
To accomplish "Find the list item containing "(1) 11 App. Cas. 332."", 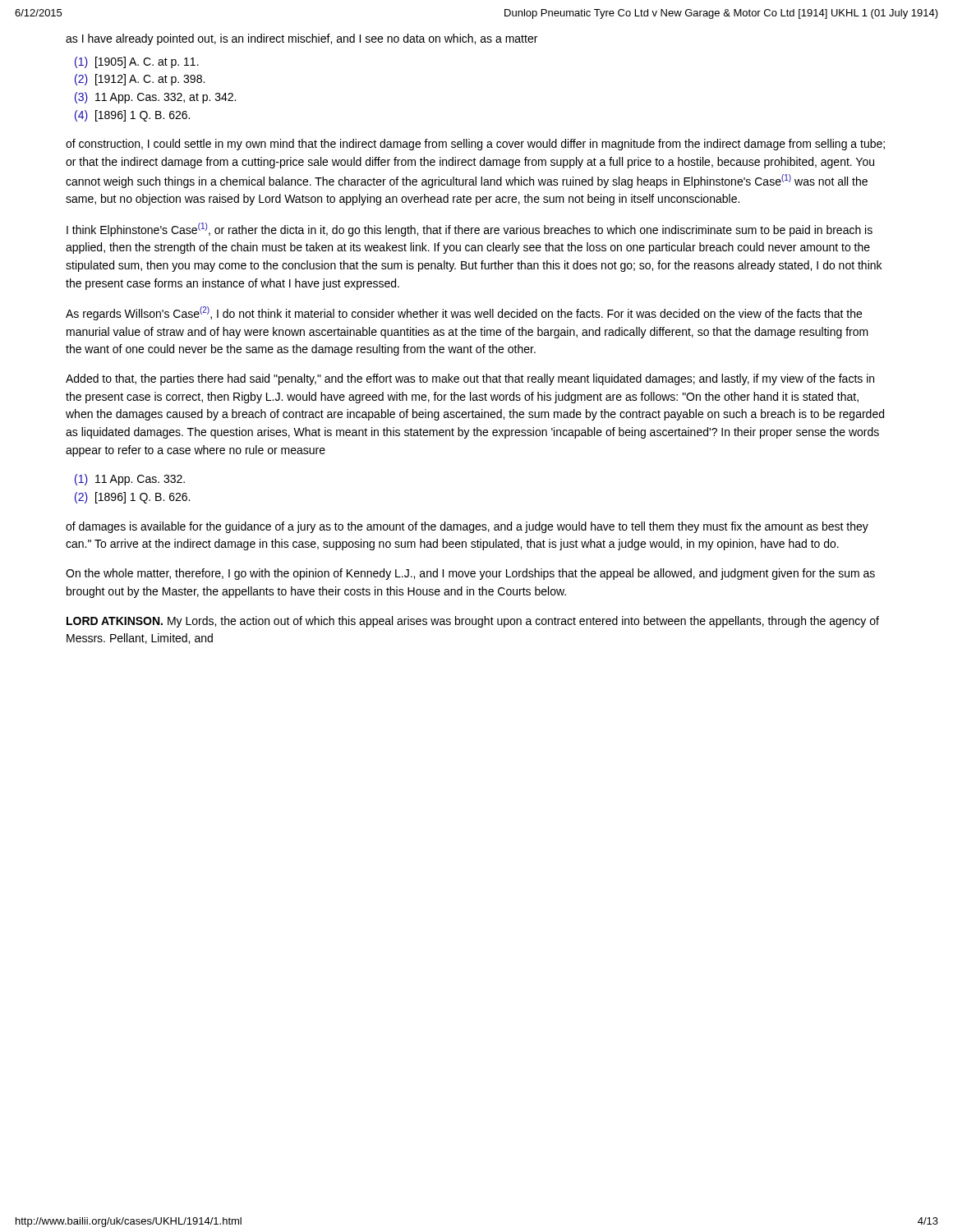I will tap(130, 479).
